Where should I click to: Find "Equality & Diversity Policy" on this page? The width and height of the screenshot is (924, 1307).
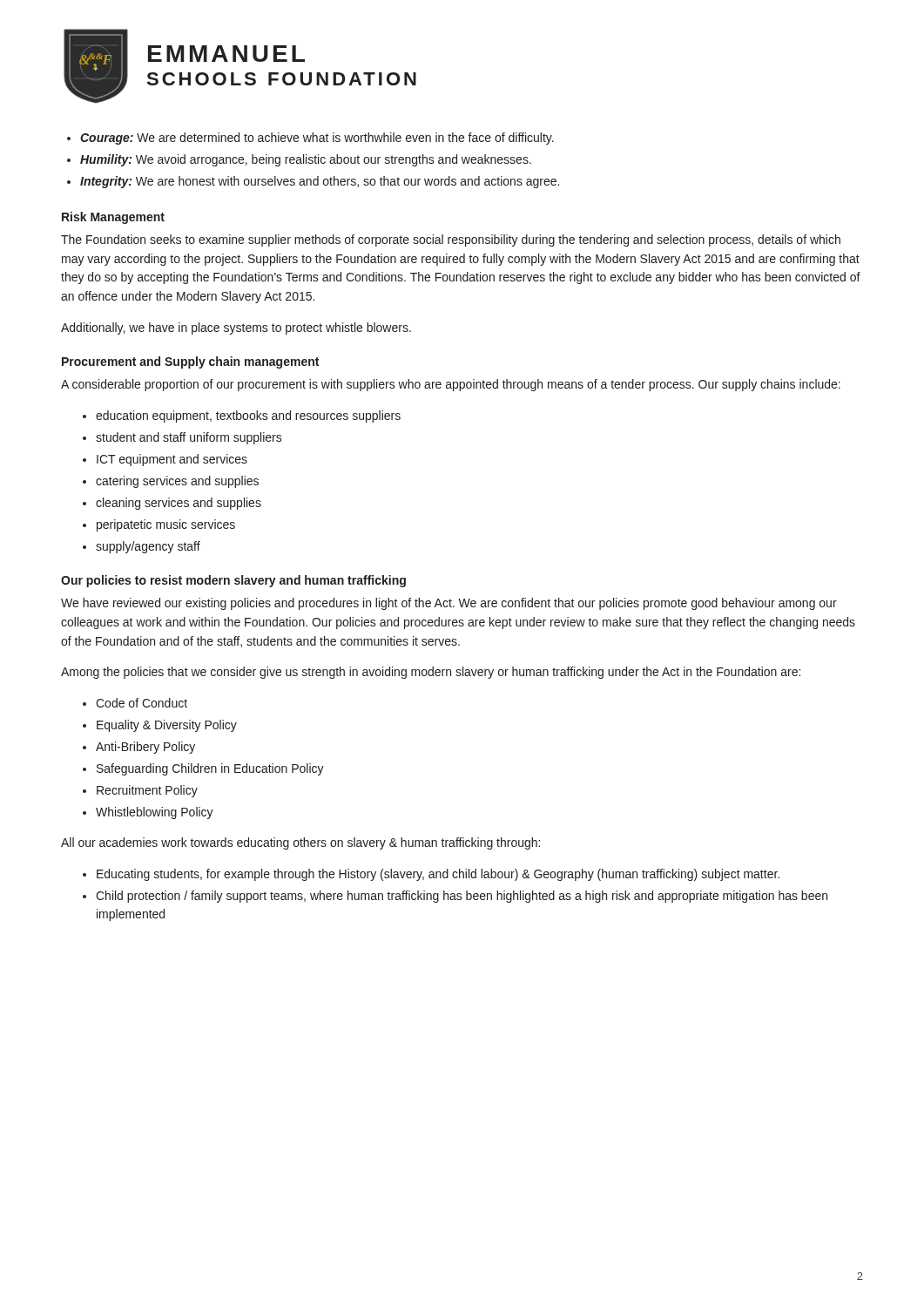click(166, 725)
